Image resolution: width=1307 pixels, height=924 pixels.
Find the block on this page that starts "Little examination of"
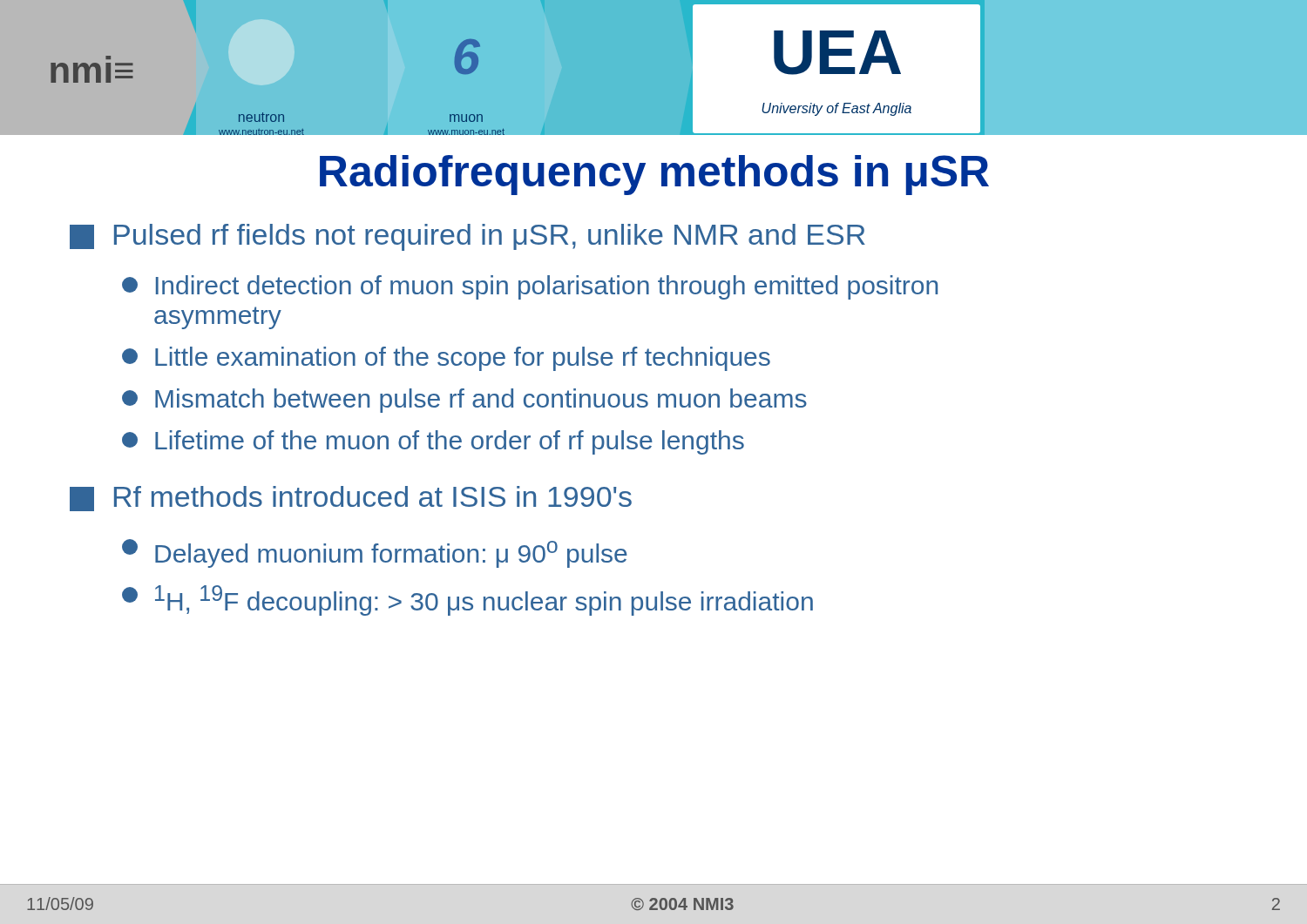[x=446, y=357]
